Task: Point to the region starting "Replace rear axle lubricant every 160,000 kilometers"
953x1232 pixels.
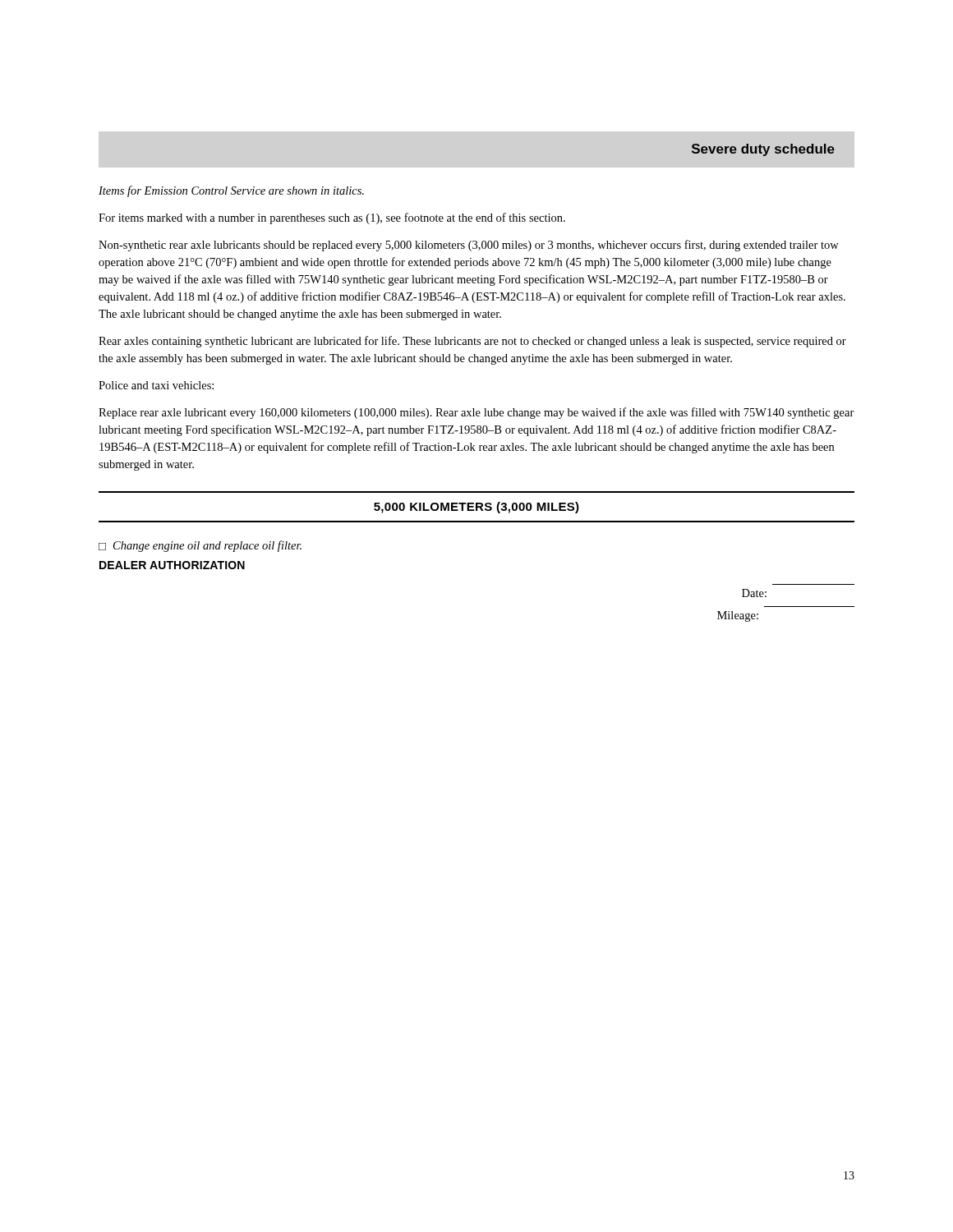Action: pyautogui.click(x=476, y=438)
